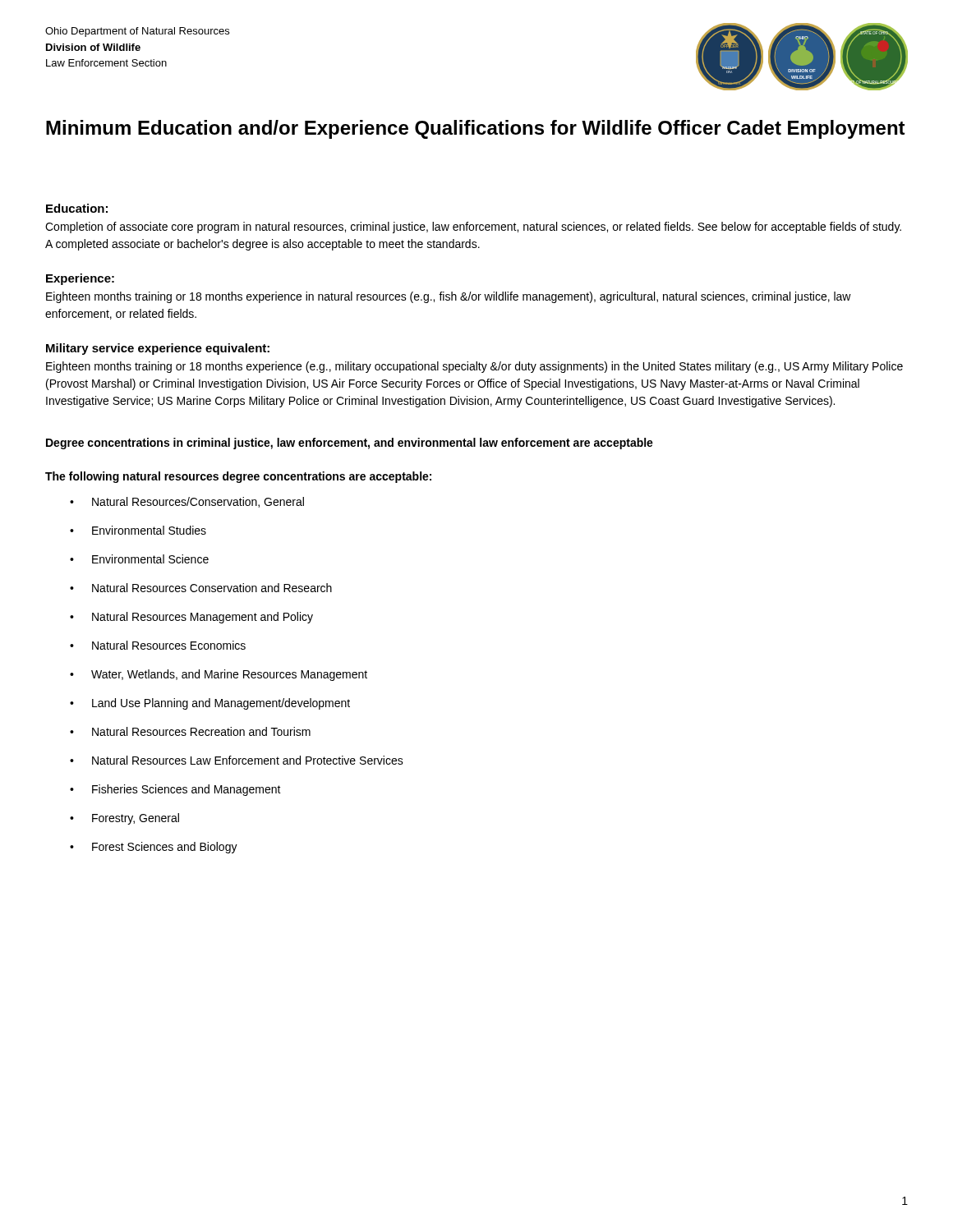Click on the list item containing "• Natural Resources/Conservation, General"
The height and width of the screenshot is (1232, 953).
187,502
